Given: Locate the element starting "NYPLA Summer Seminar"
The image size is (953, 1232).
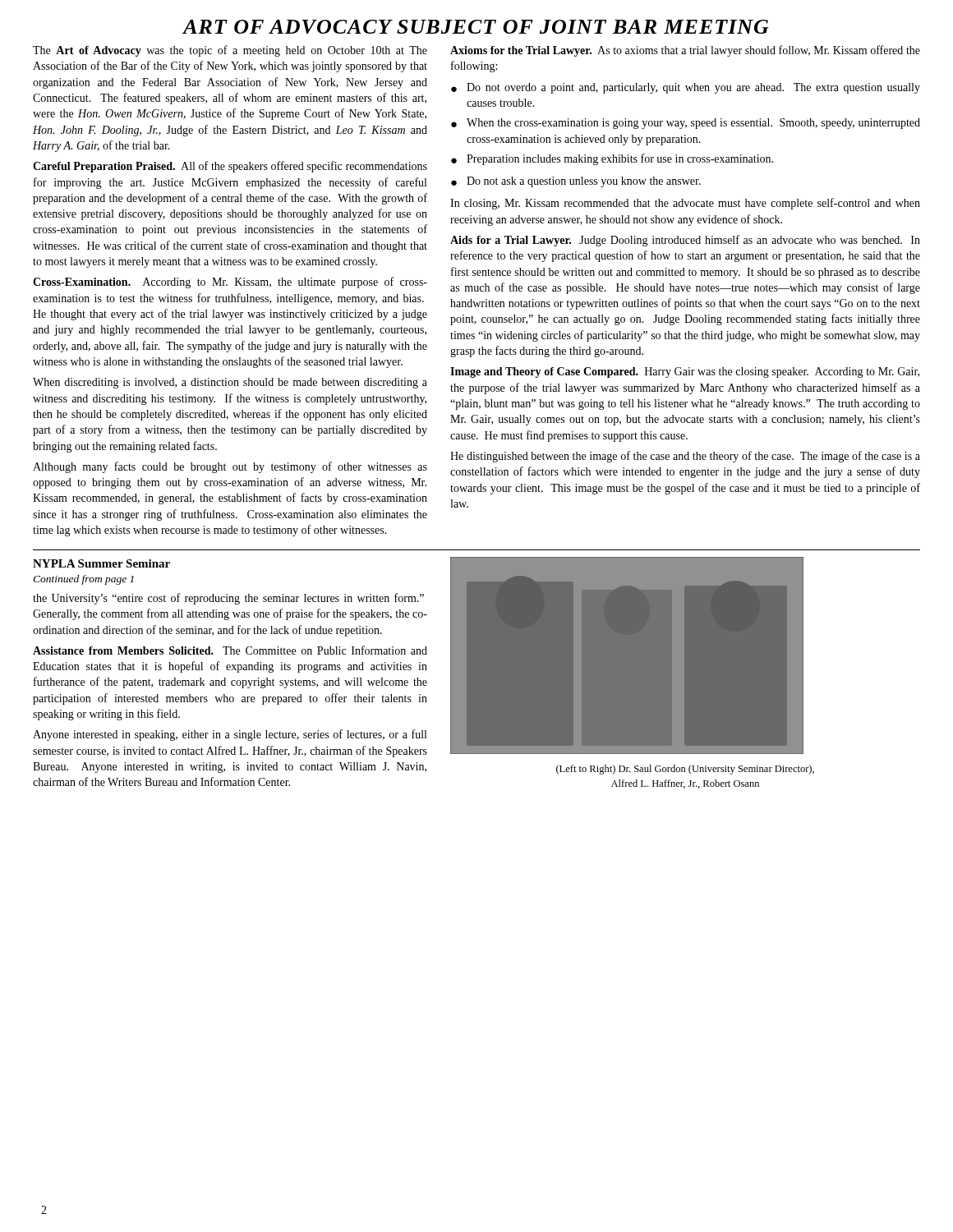Looking at the screenshot, I should click(x=102, y=564).
